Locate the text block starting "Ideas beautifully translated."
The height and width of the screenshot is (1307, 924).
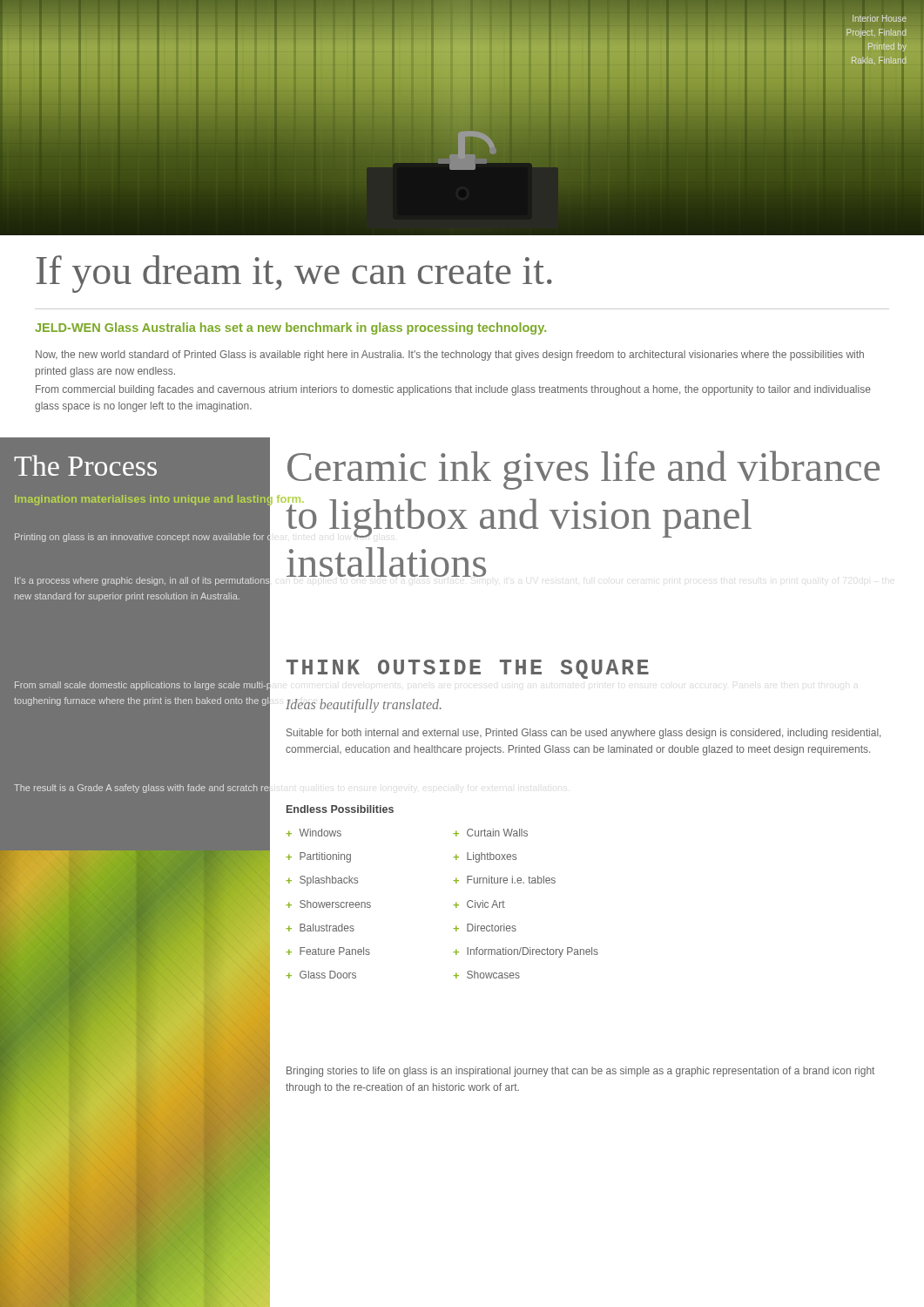[364, 704]
